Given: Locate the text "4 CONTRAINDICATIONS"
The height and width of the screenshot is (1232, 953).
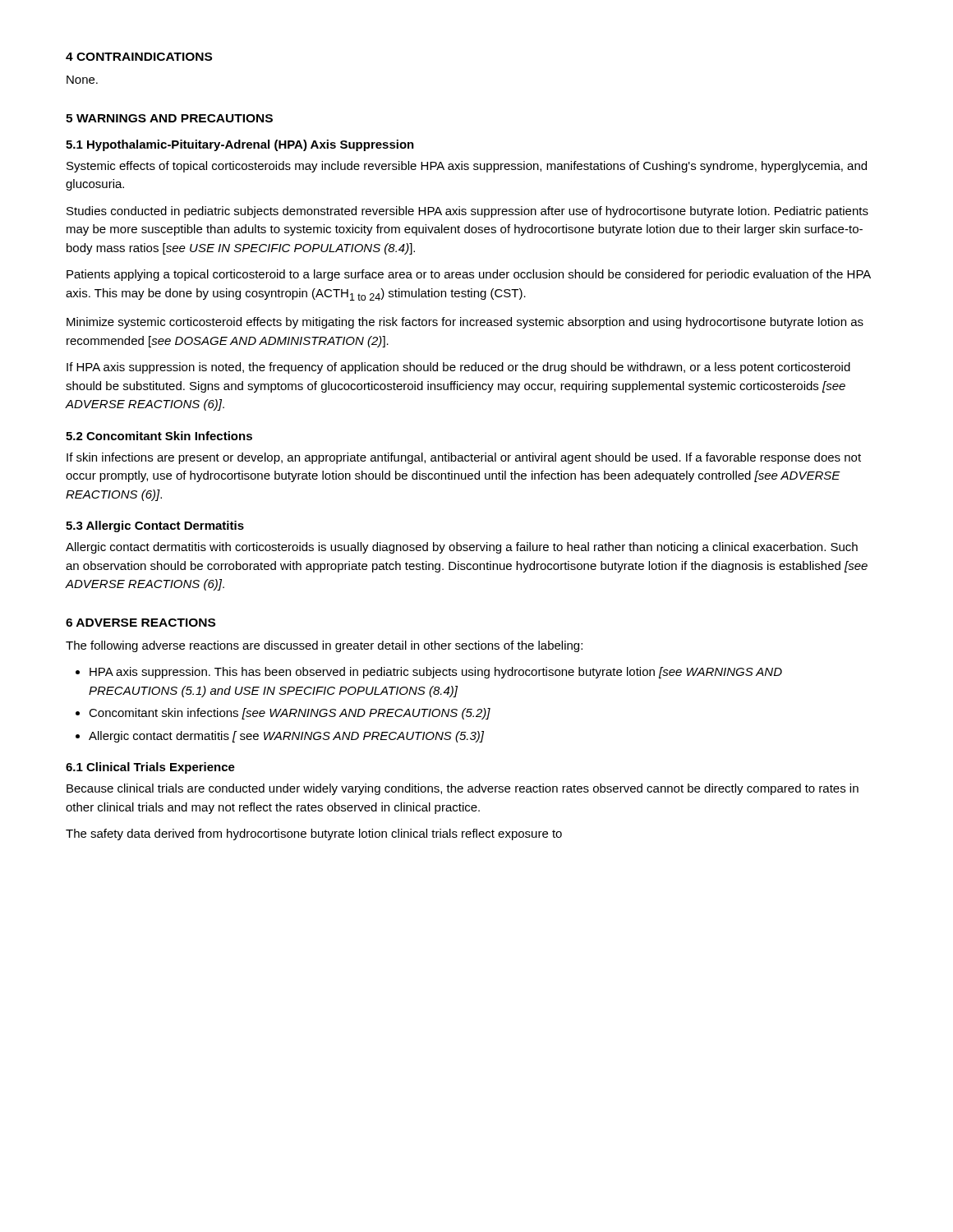Looking at the screenshot, I should 139,56.
